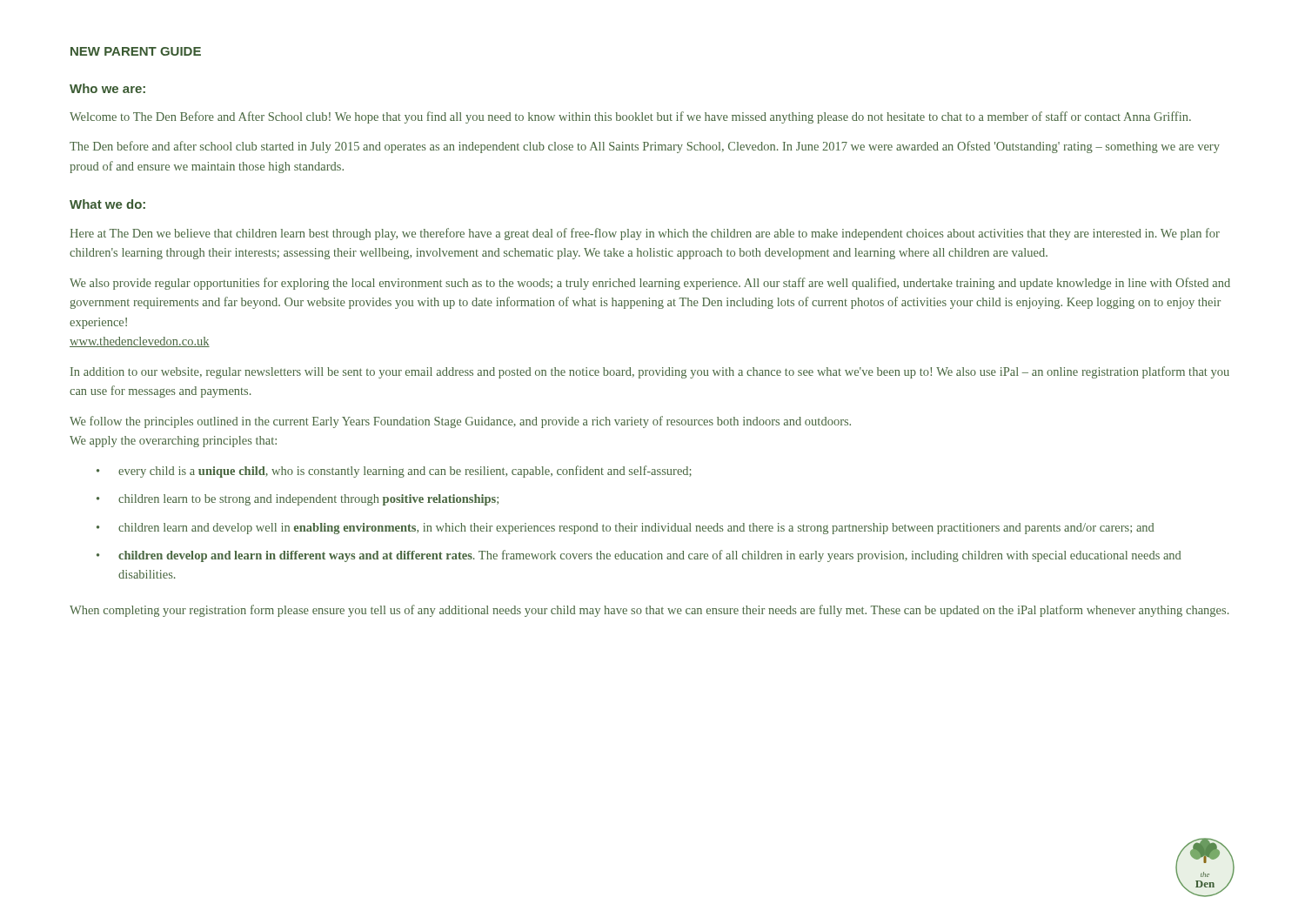Click on the element starting "Welcome to The"

click(x=631, y=117)
